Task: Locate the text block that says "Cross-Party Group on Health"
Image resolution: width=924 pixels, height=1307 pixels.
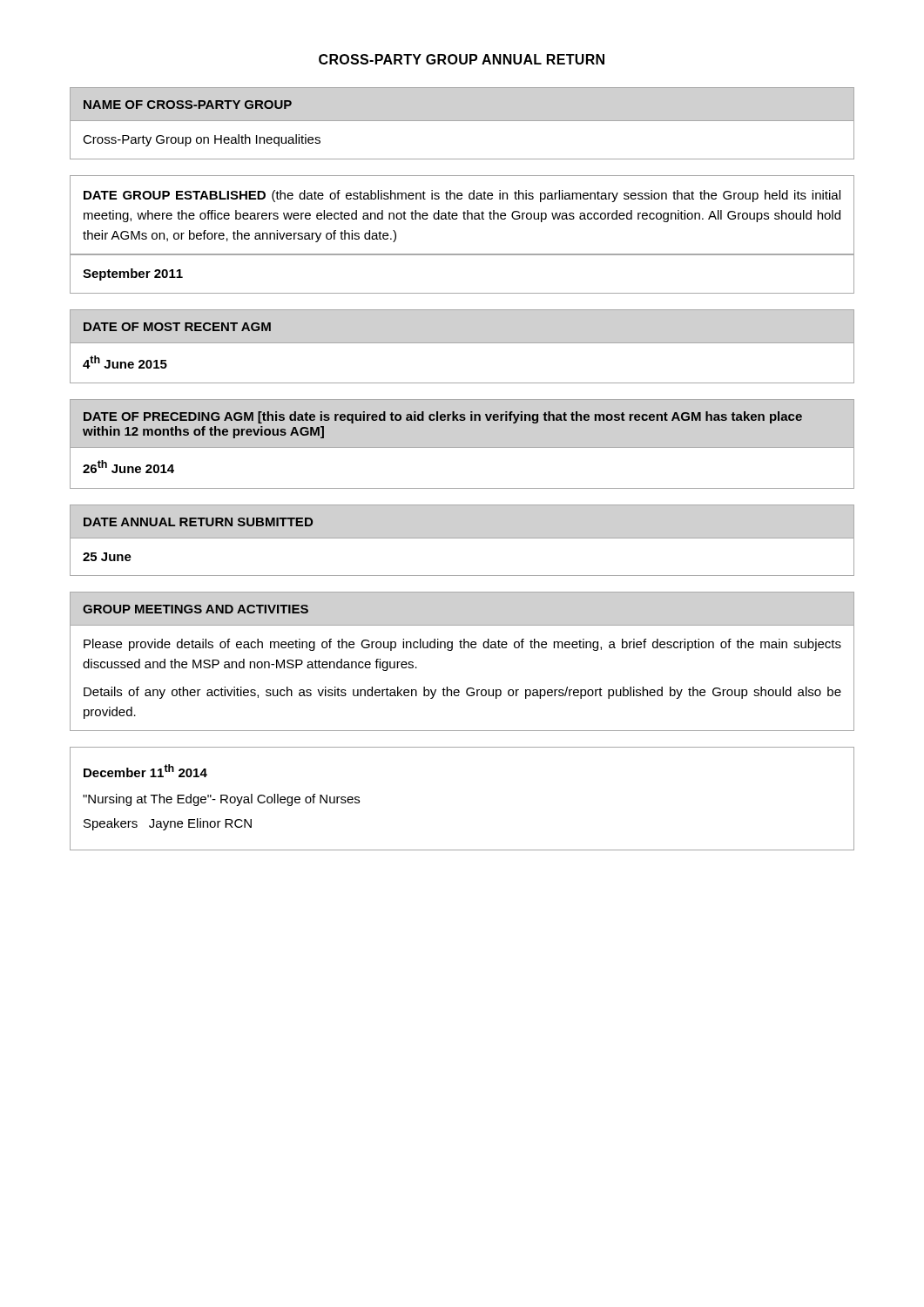Action: (202, 139)
